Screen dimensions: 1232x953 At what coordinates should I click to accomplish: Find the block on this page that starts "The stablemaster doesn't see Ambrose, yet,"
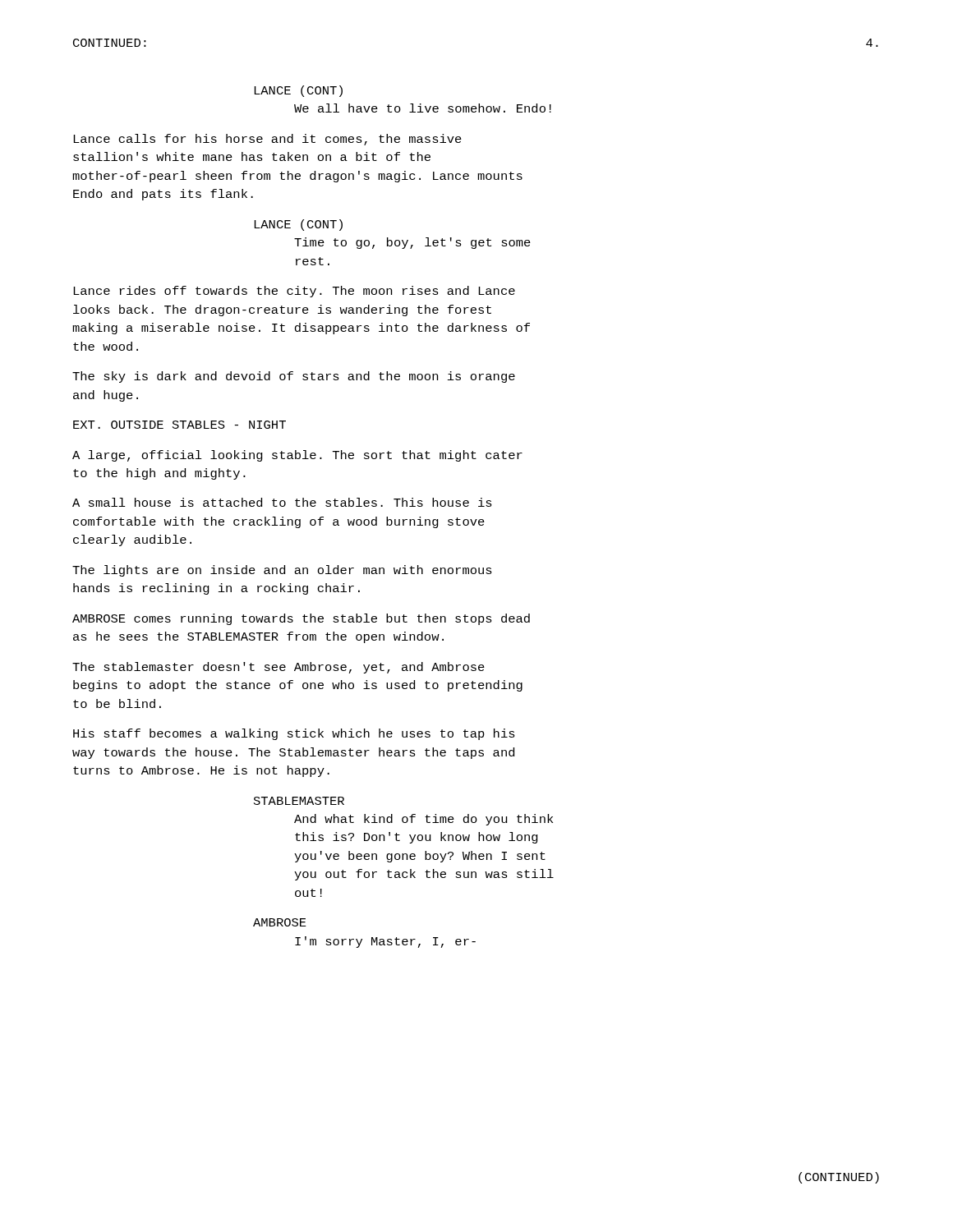point(298,686)
